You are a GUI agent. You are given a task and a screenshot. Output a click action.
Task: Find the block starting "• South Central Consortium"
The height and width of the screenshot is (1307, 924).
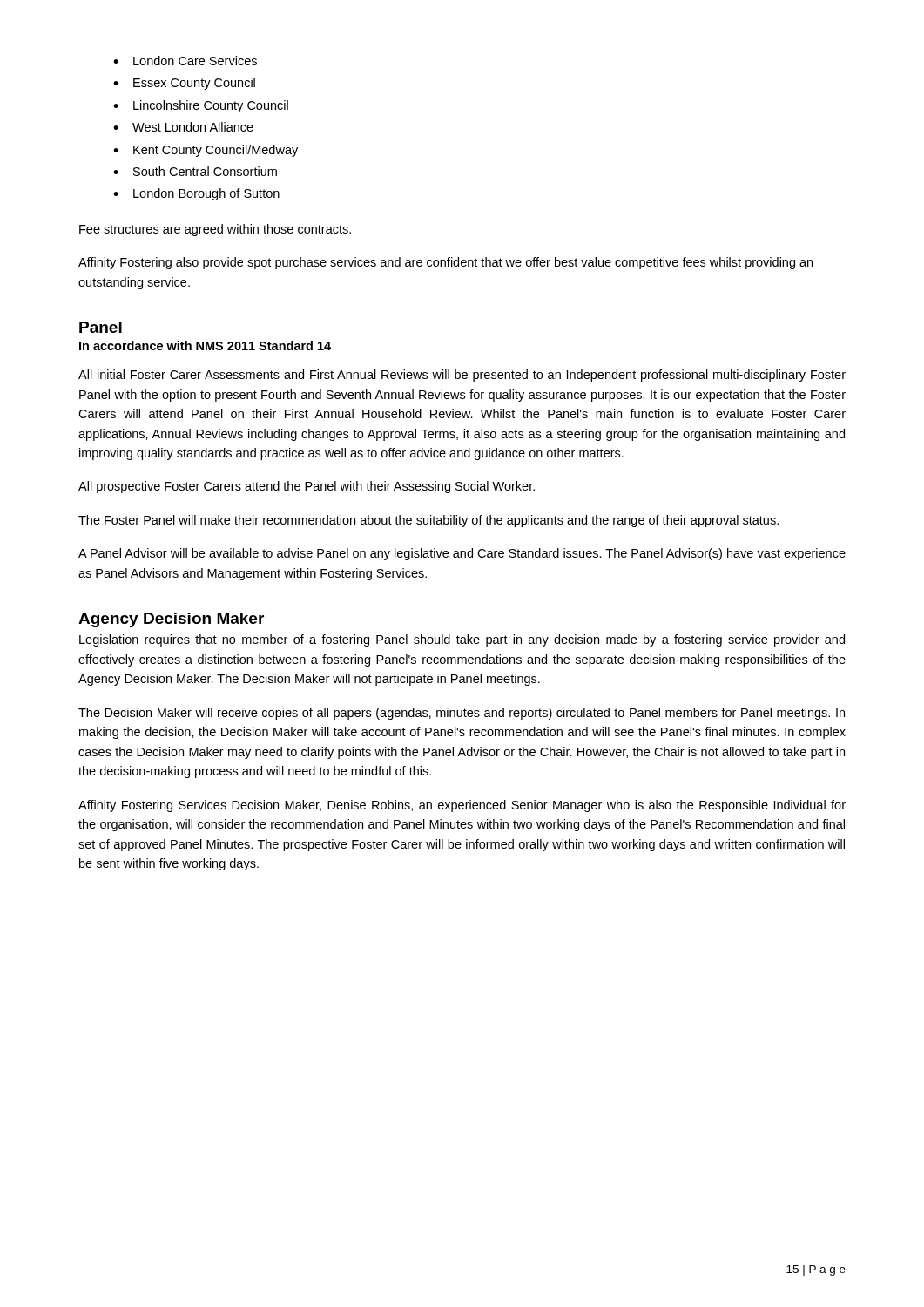tap(195, 171)
